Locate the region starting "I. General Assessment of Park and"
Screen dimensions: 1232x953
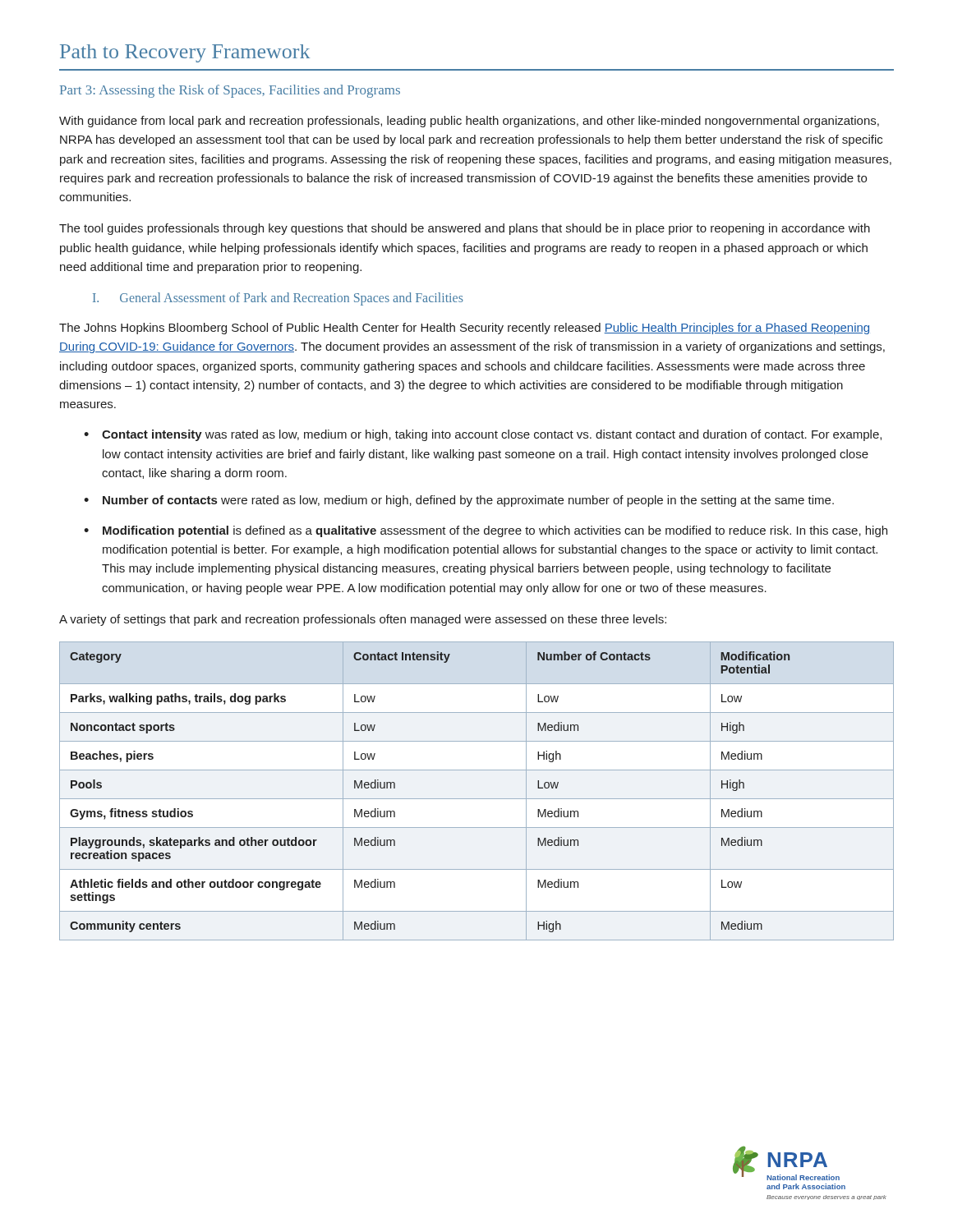click(x=278, y=299)
